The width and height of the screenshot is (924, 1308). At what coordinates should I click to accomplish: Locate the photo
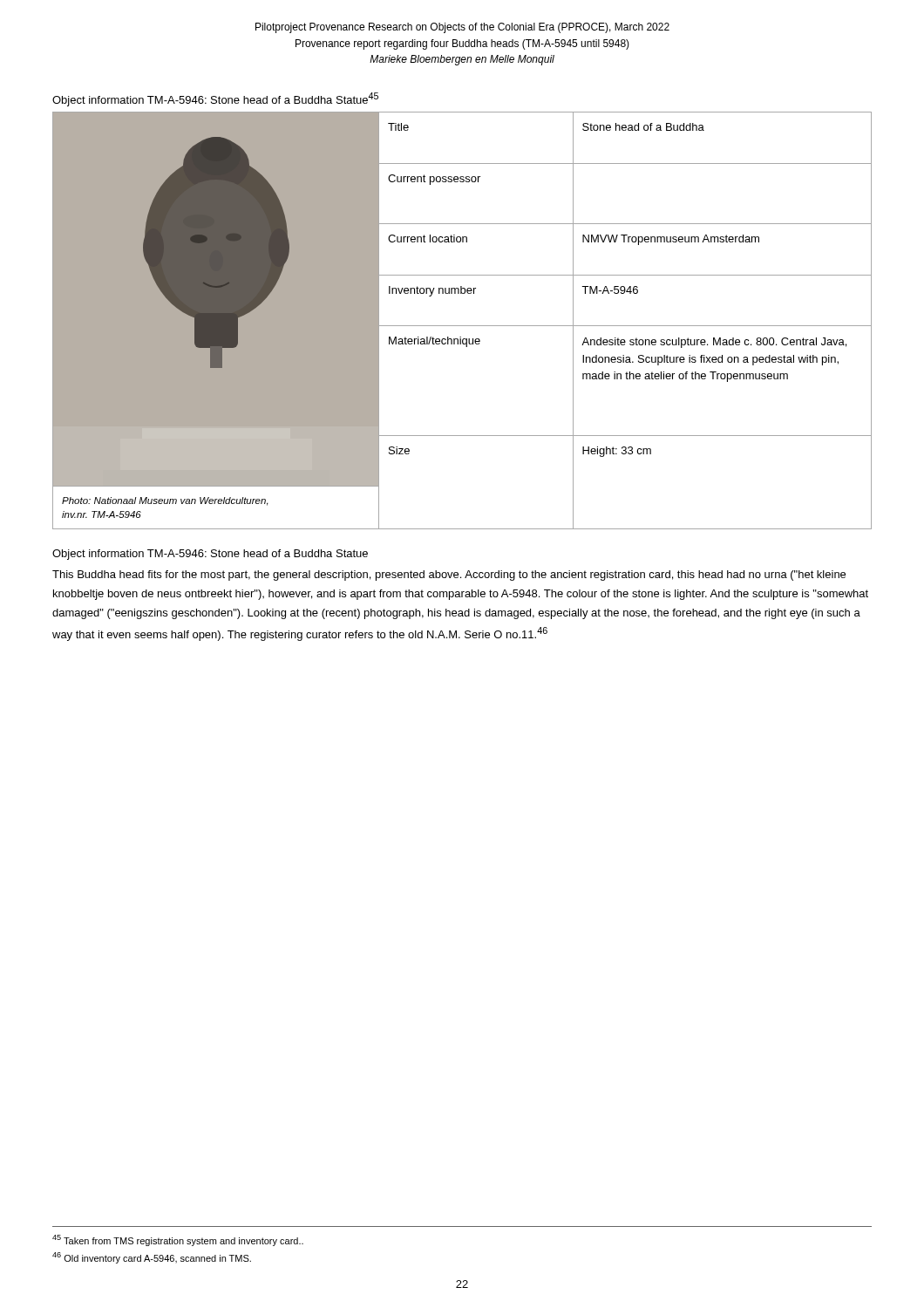point(216,299)
